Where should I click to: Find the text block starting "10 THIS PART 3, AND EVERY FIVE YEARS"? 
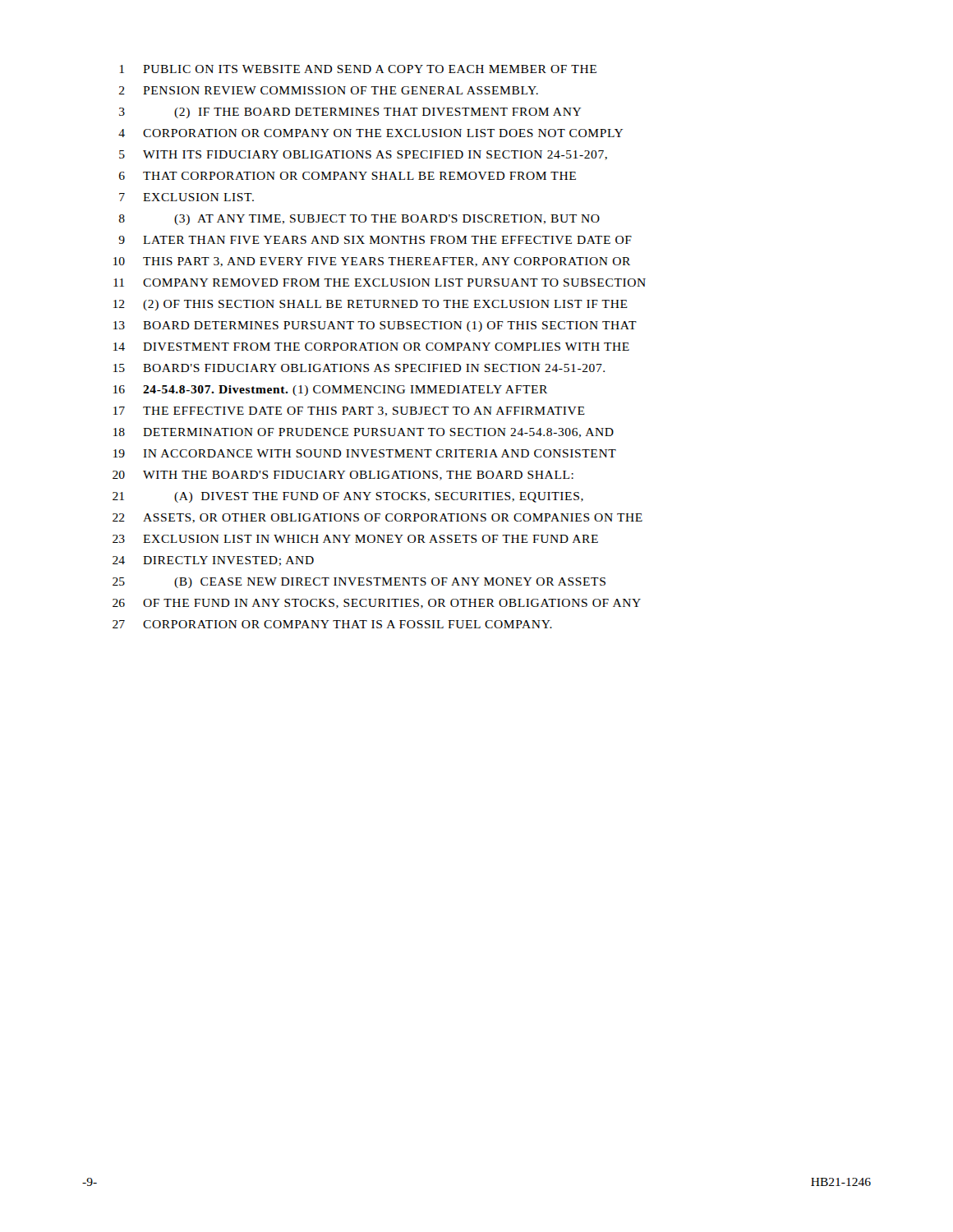(476, 261)
